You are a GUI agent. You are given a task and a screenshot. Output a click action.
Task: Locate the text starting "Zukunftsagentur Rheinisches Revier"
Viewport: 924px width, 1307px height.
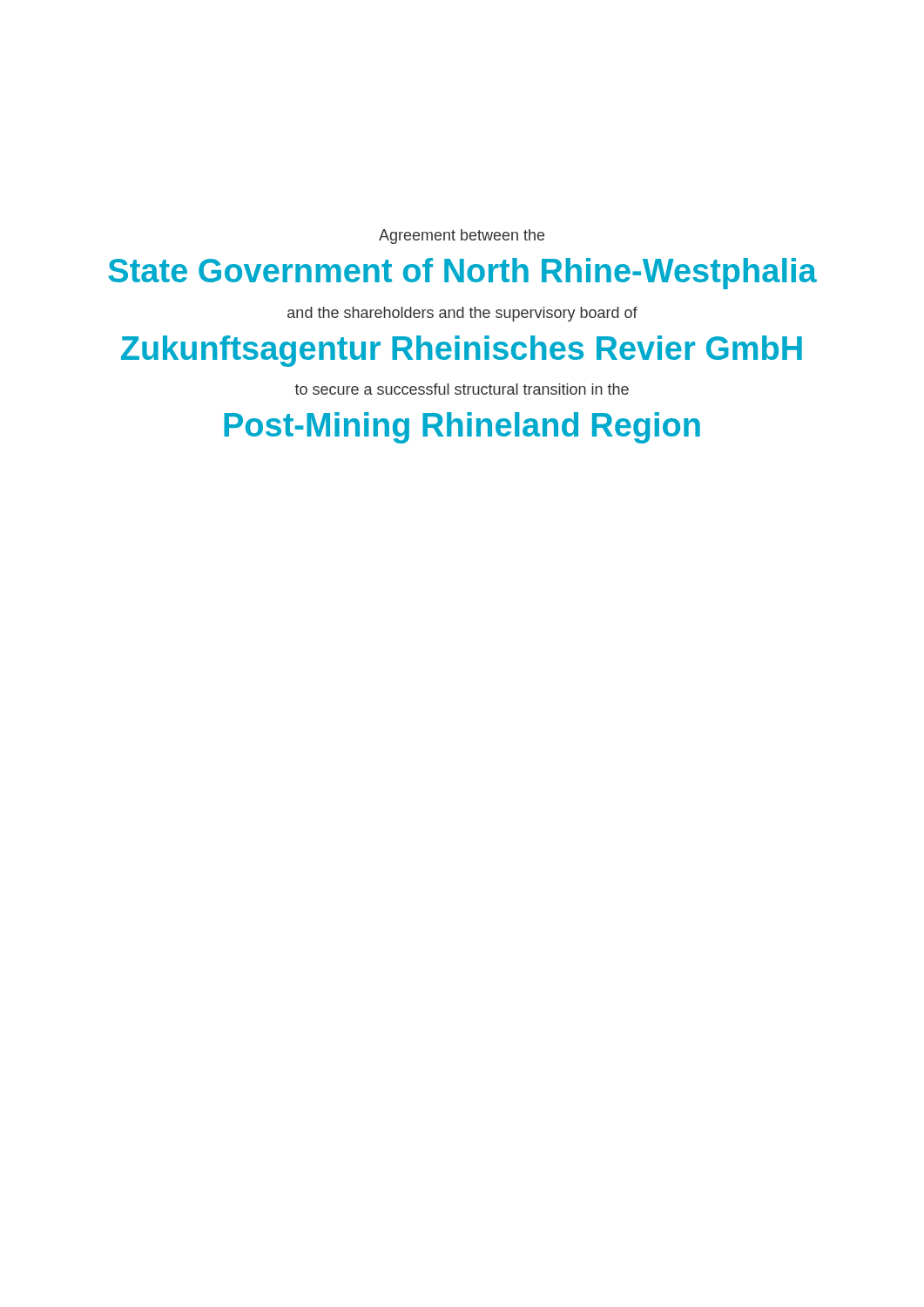pos(462,348)
